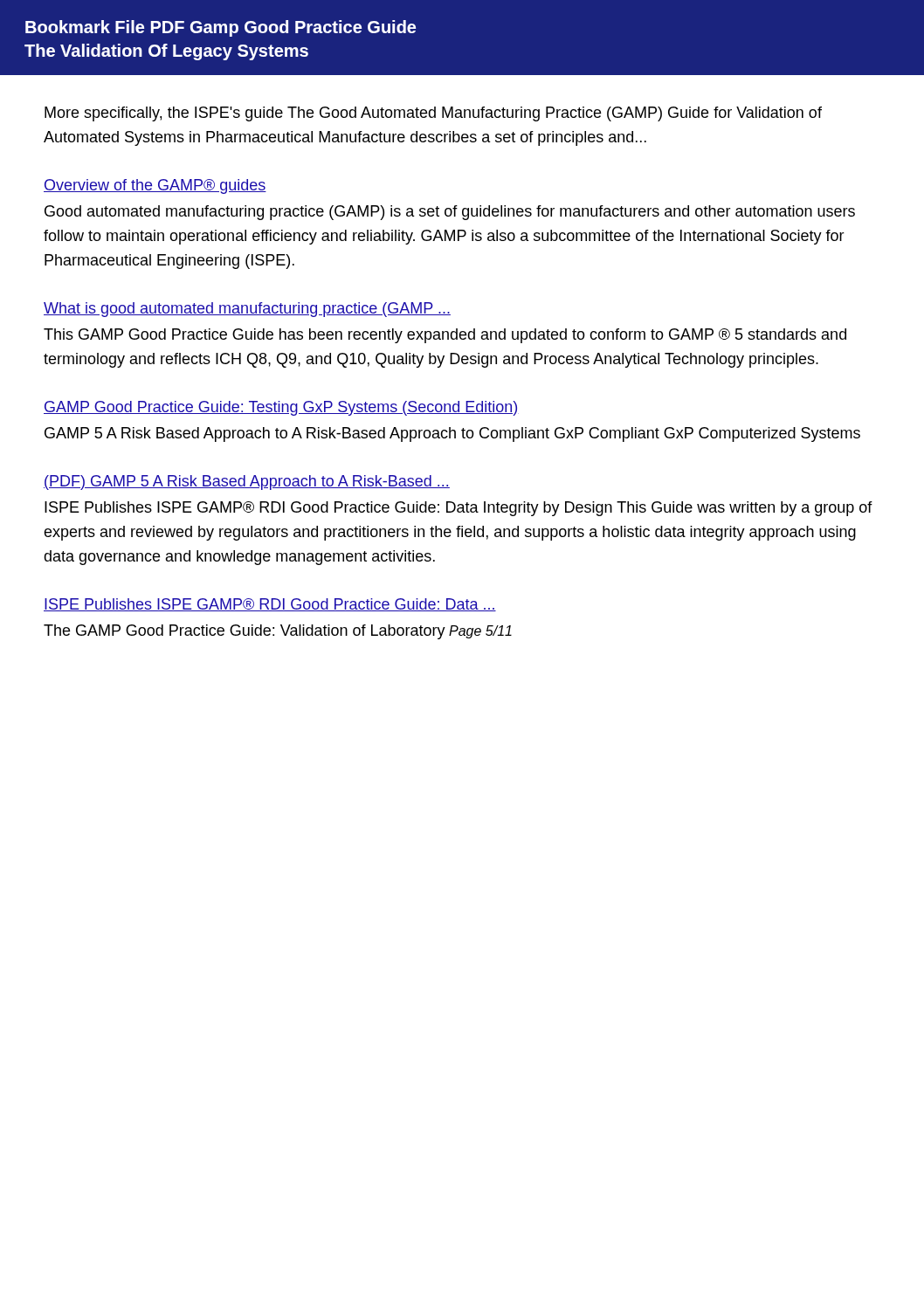Find the text block containing "ISPE Publishes ISPE GAMP® RDI Good Practice"
Image resolution: width=924 pixels, height=1310 pixels.
pos(458,532)
